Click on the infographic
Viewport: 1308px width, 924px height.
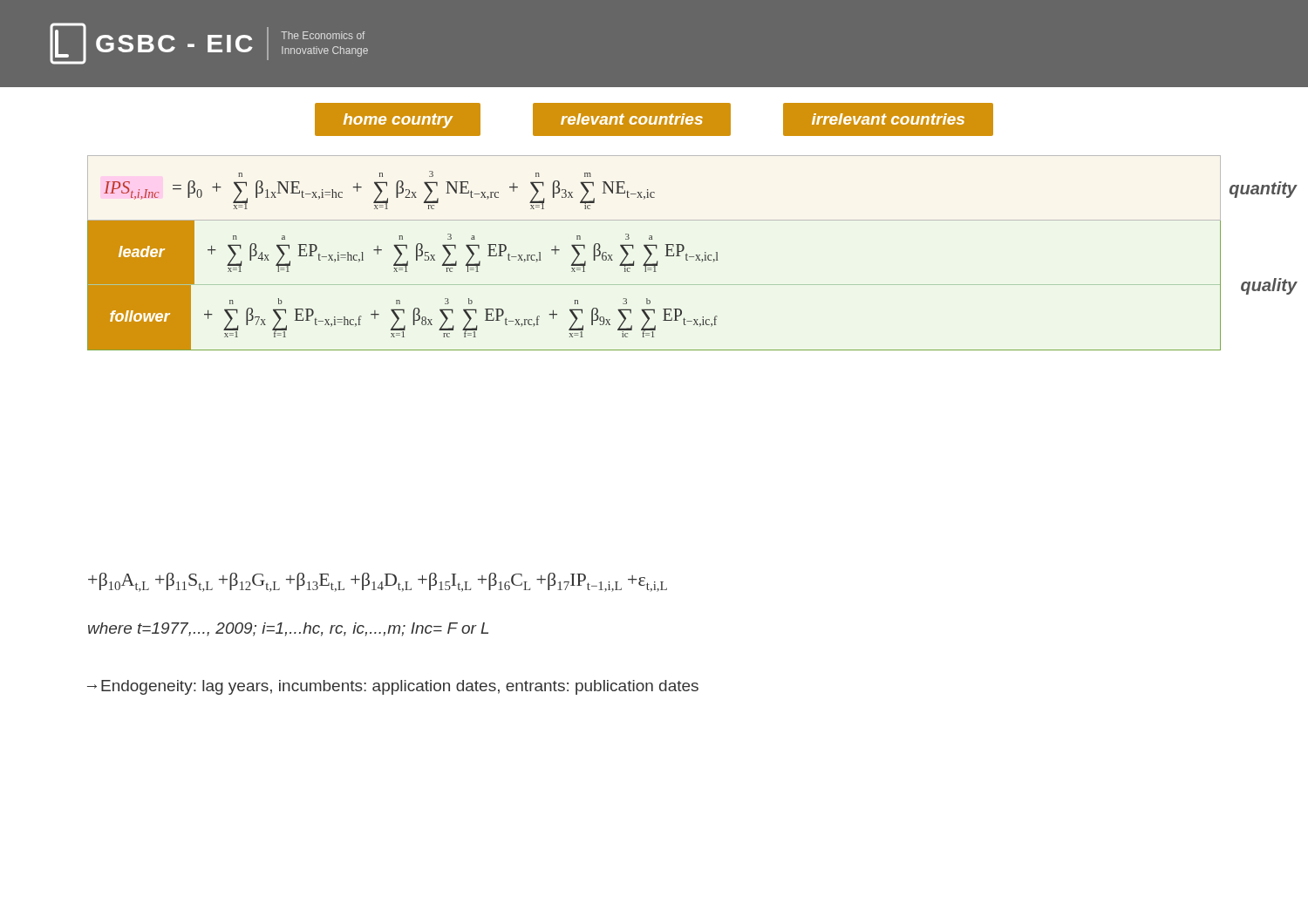pos(654,119)
